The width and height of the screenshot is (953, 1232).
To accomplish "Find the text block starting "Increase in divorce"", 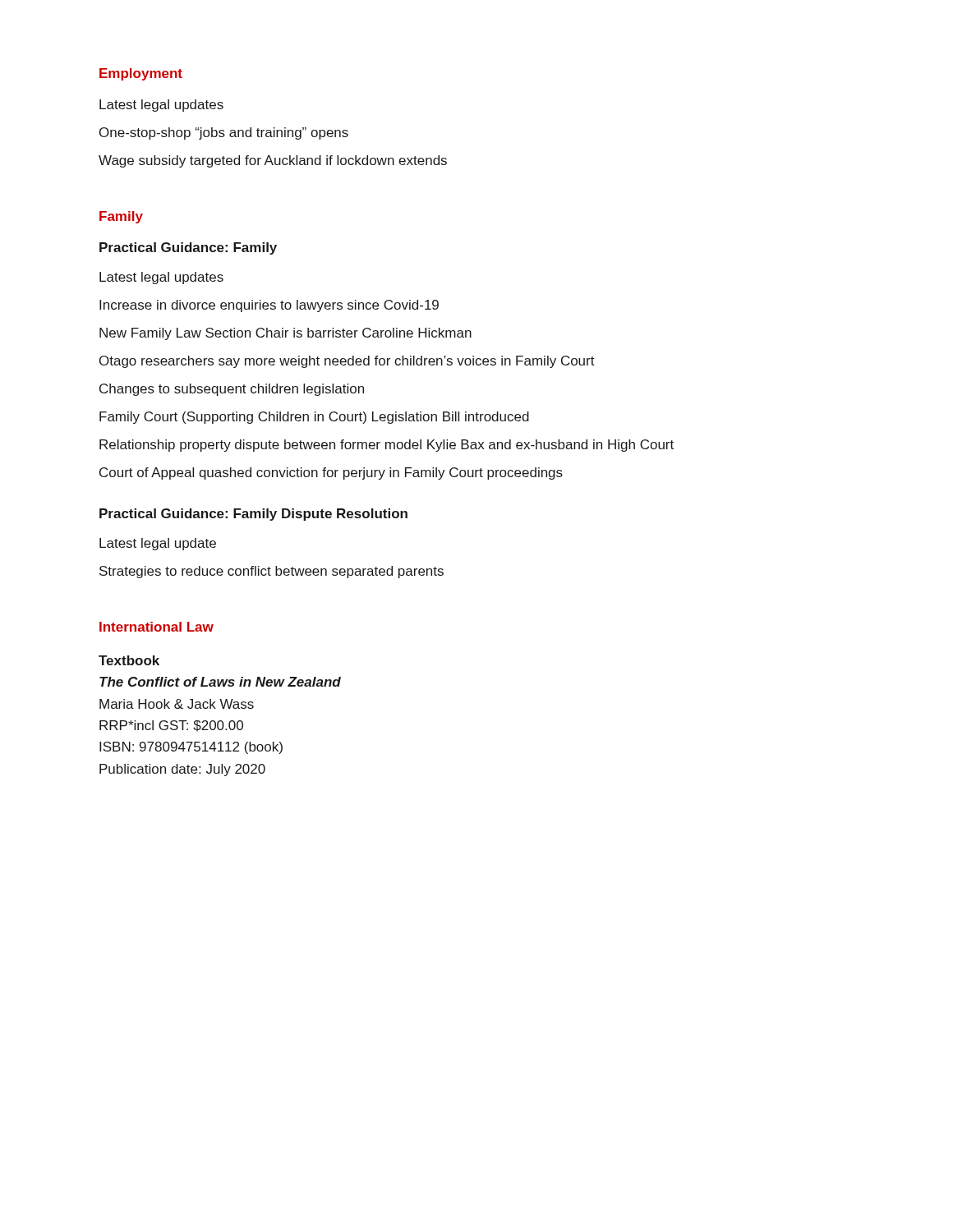I will [269, 305].
